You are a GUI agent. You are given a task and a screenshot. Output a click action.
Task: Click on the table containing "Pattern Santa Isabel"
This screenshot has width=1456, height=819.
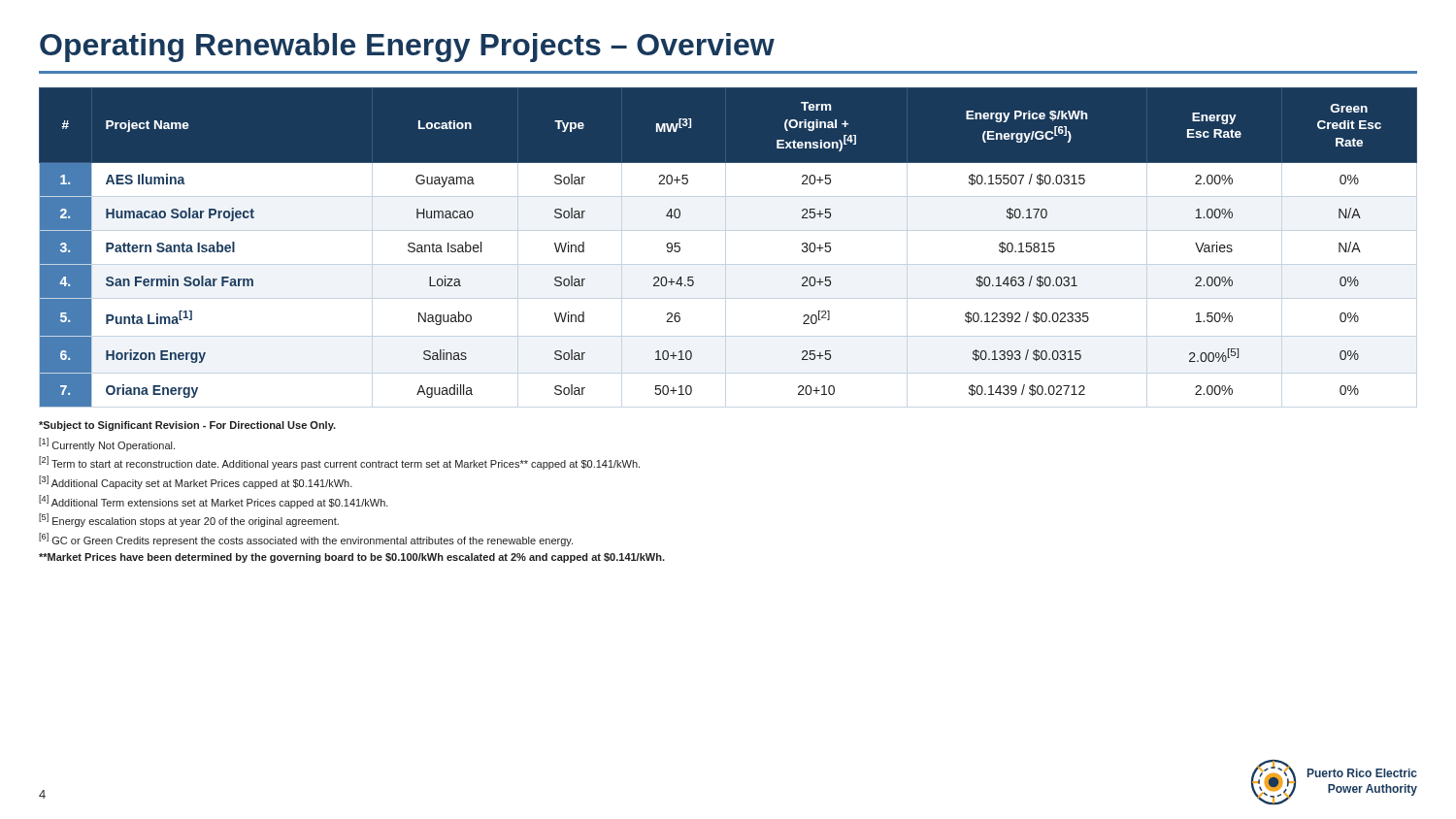(728, 248)
